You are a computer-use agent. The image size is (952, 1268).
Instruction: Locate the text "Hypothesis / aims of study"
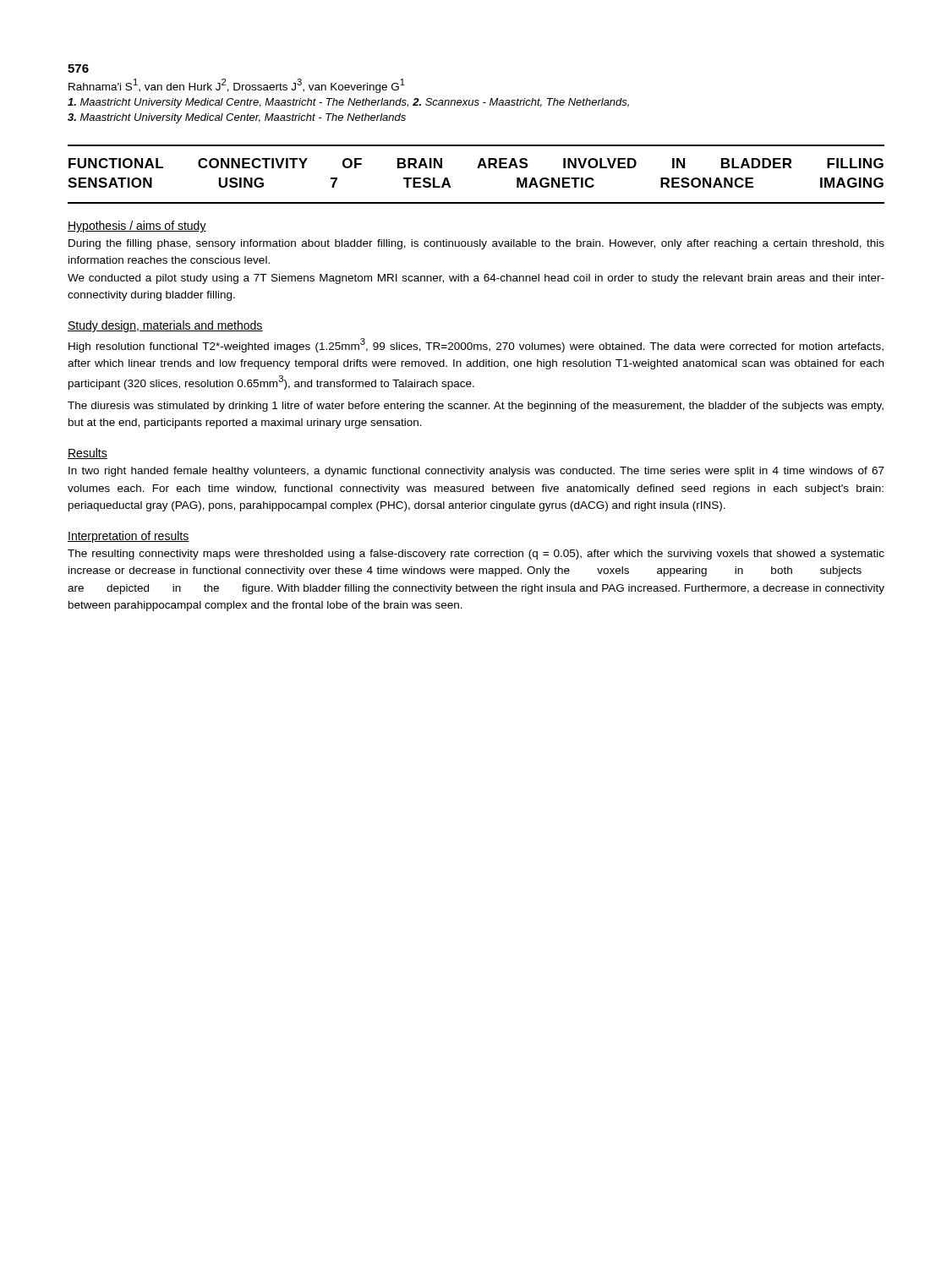[x=137, y=226]
